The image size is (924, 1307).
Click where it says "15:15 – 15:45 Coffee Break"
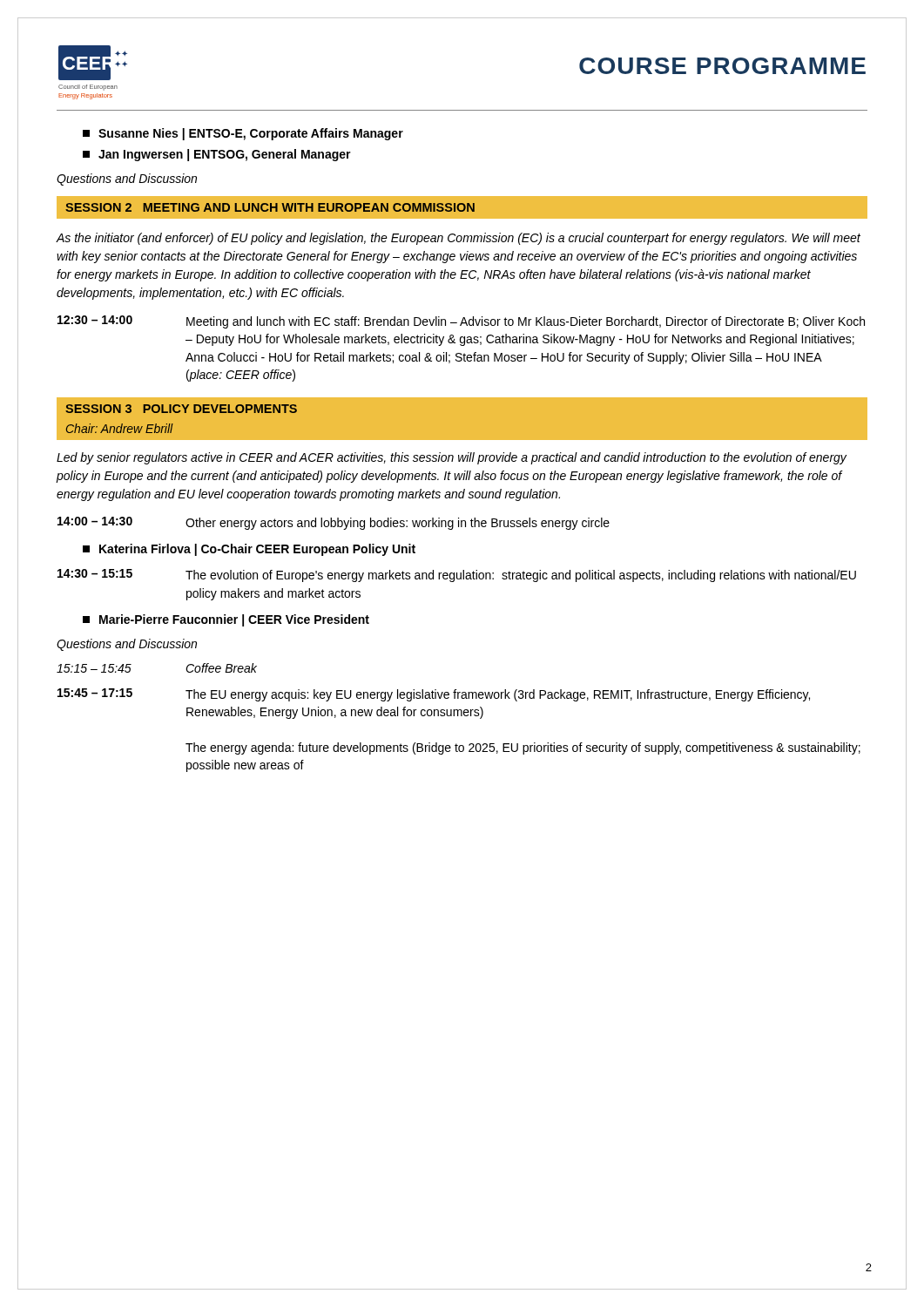point(104,668)
